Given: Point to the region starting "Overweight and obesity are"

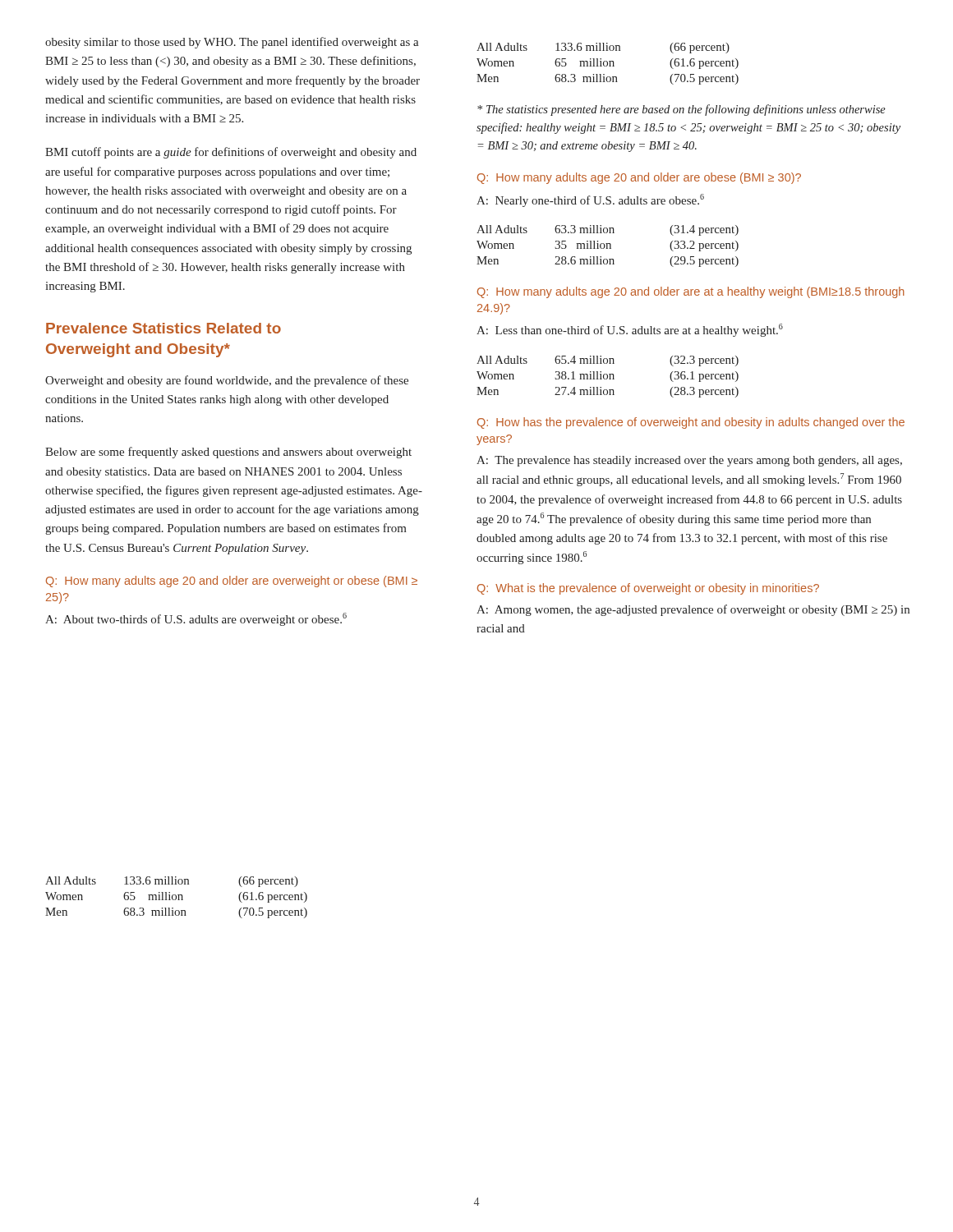Looking at the screenshot, I should coord(227,399).
